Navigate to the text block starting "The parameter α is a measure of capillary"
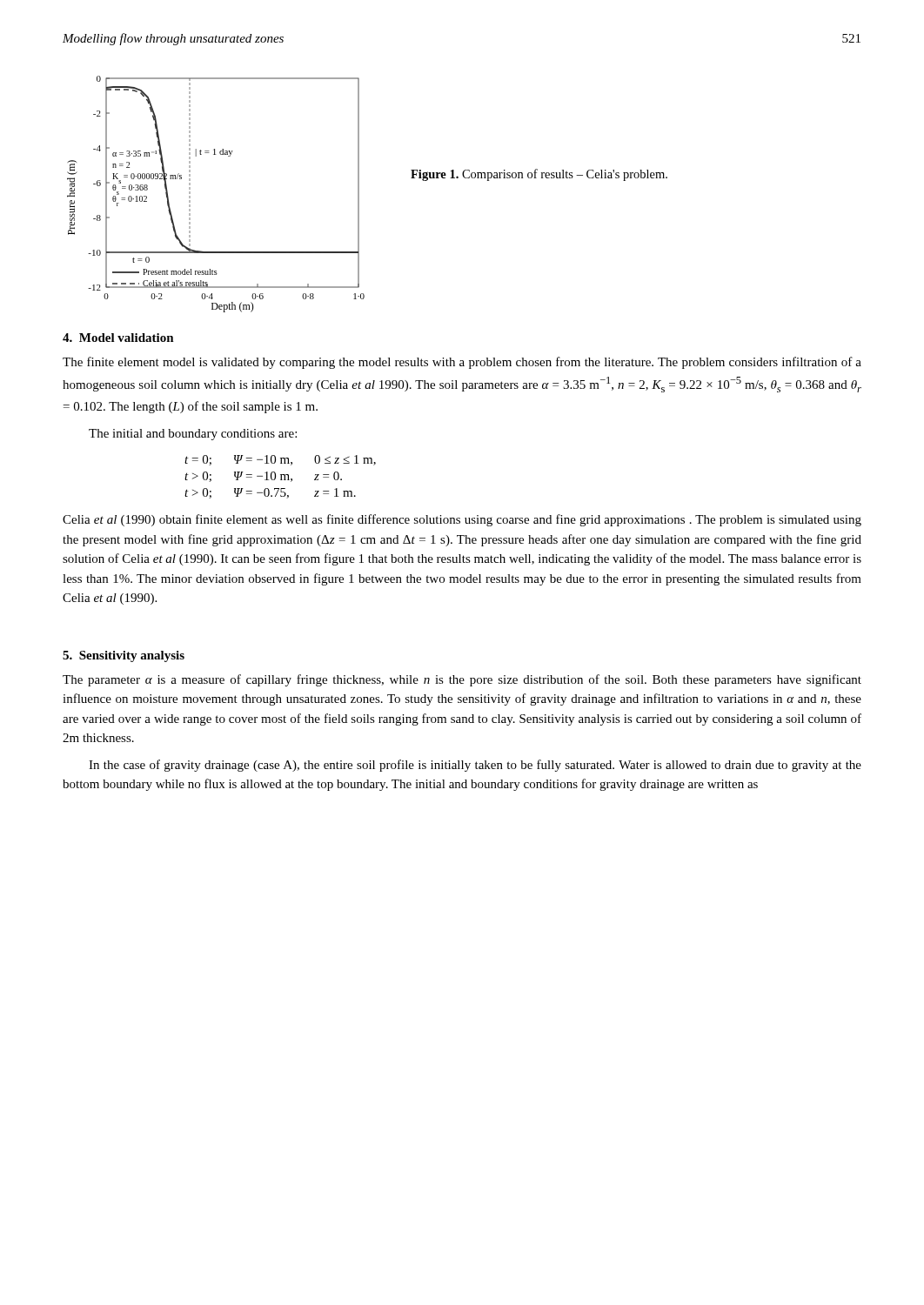 (x=462, y=709)
